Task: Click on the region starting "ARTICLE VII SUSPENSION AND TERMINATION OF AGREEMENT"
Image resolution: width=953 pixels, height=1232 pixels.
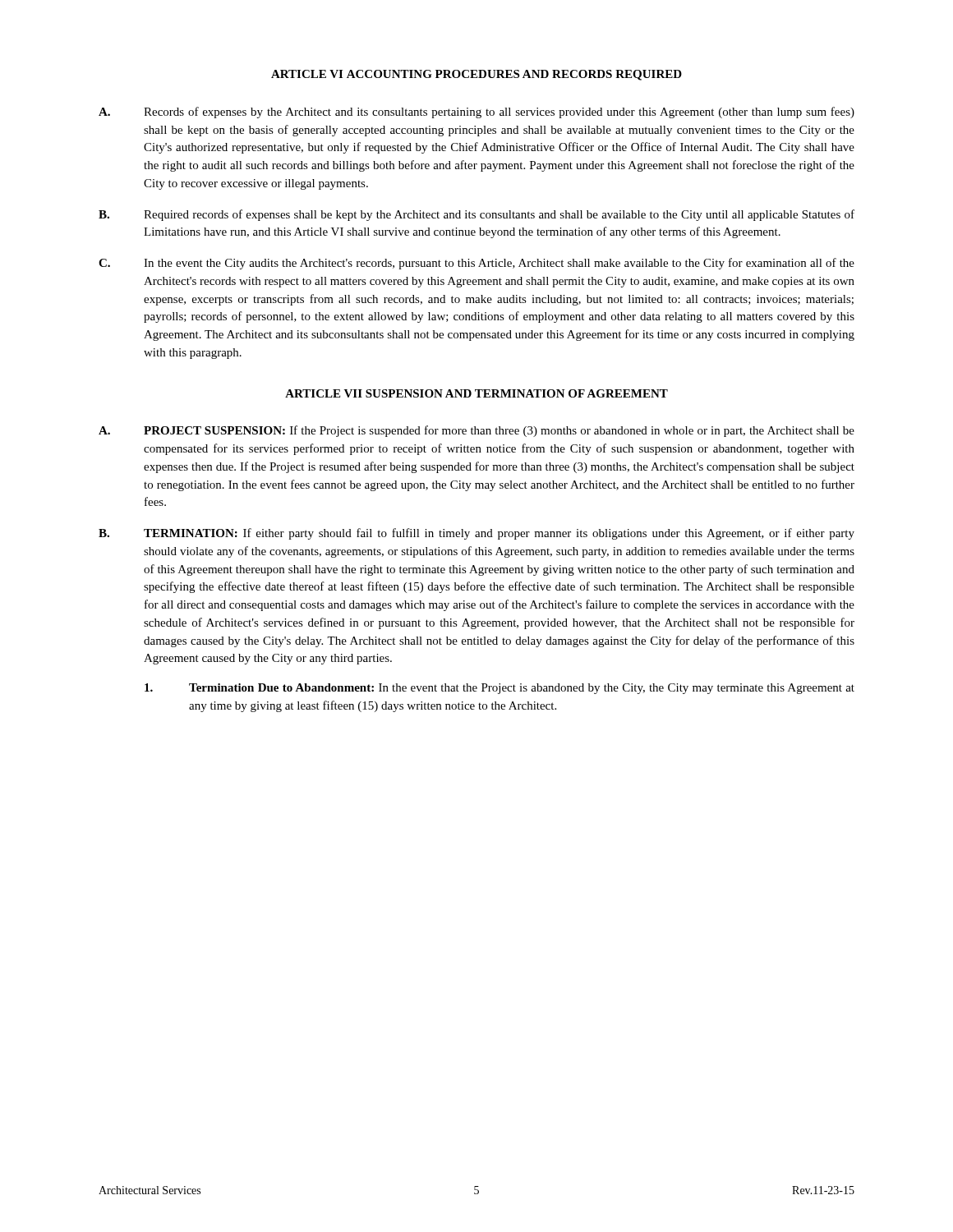Action: point(476,393)
